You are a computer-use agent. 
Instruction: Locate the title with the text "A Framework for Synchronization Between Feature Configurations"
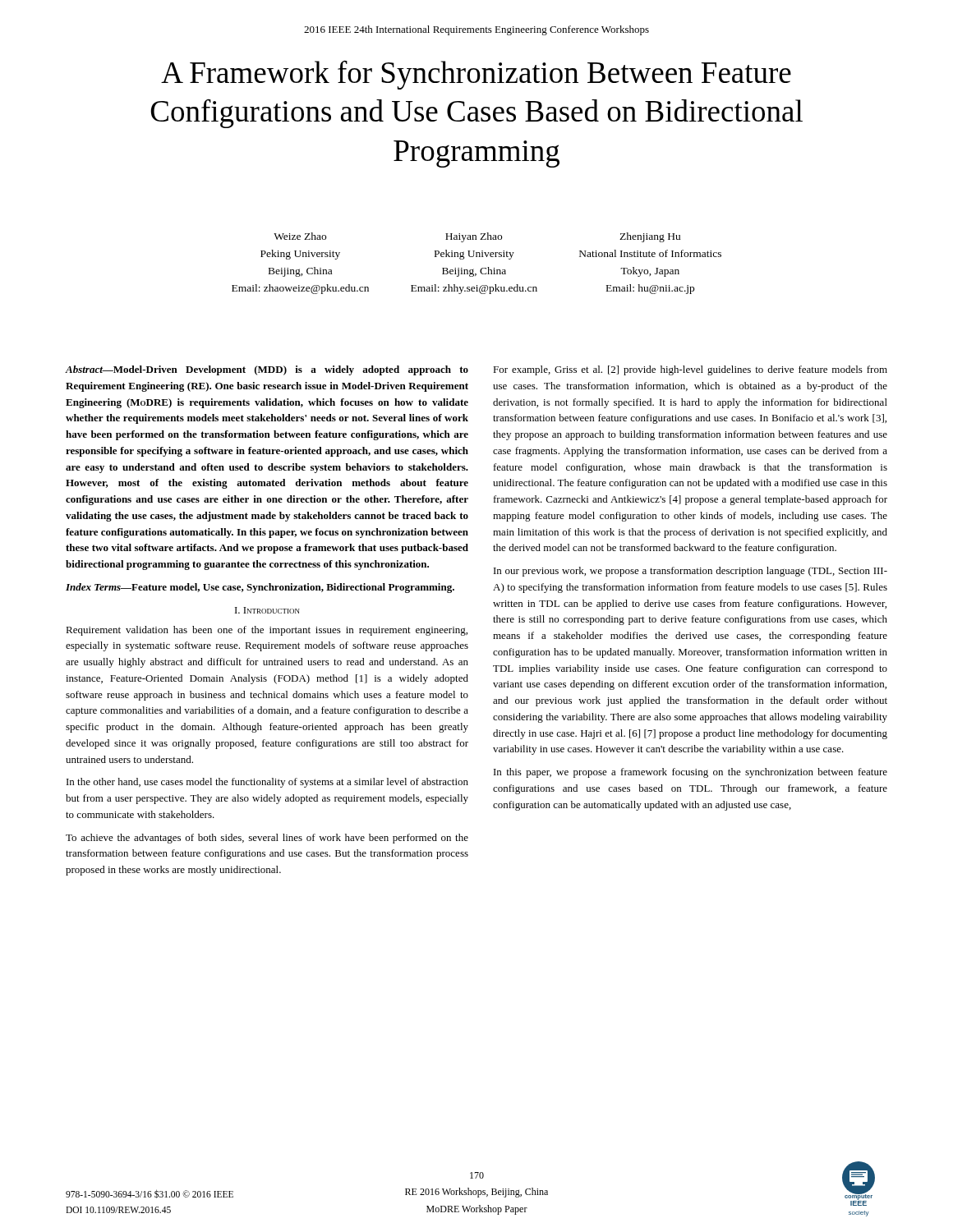tap(476, 112)
